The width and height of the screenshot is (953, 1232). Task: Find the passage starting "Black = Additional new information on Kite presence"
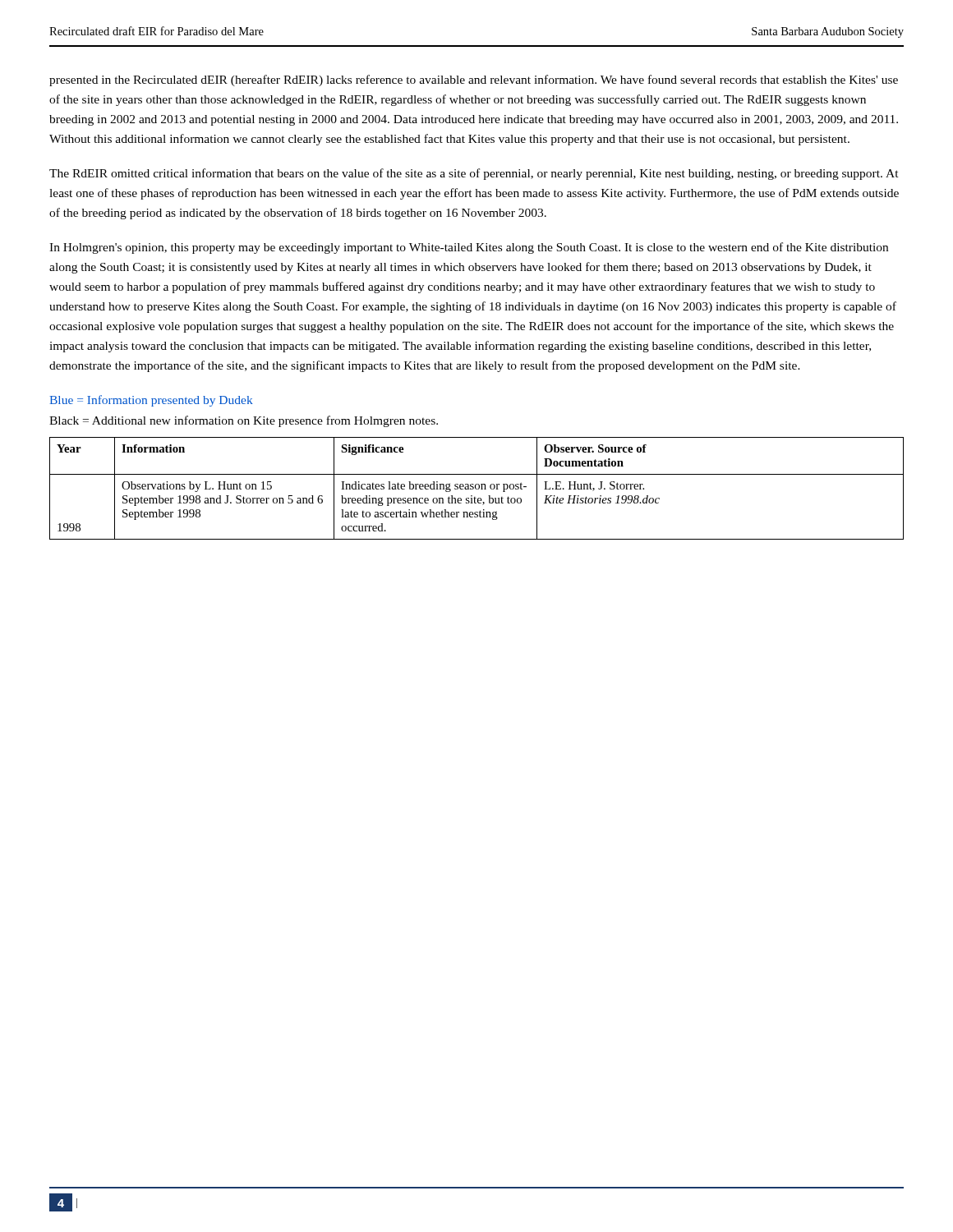[244, 420]
